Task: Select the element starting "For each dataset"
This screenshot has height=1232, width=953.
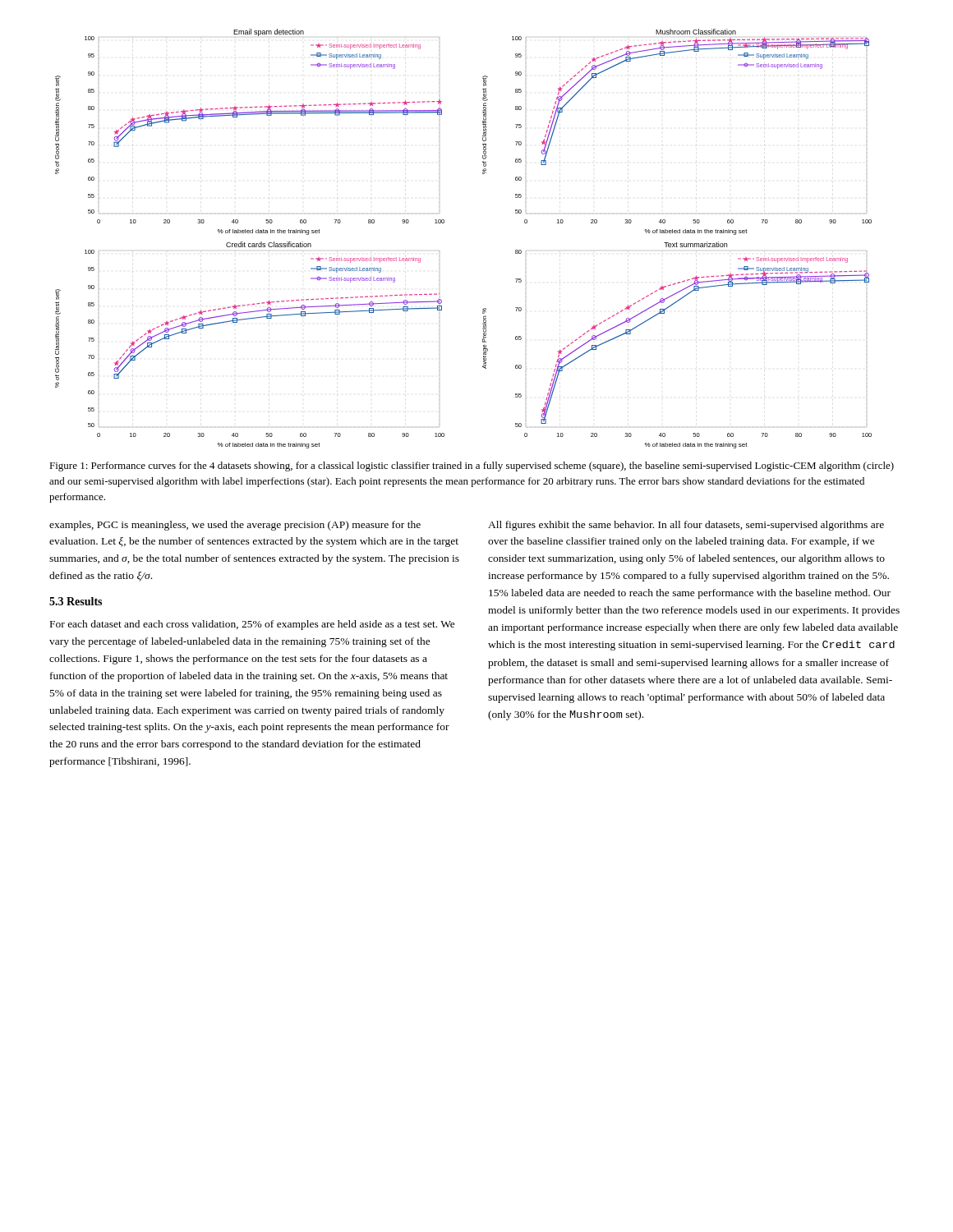Action: (252, 693)
